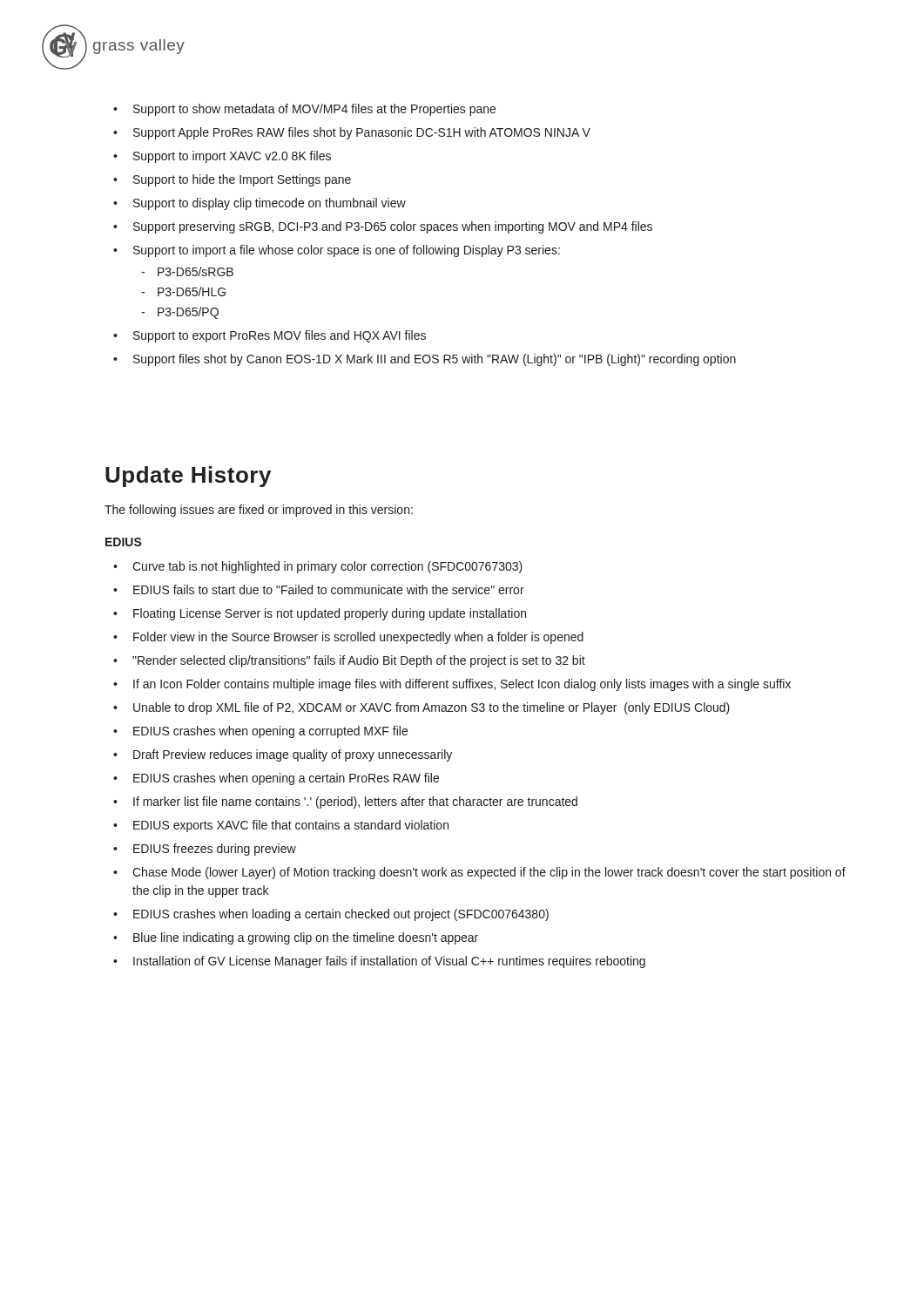Point to "Support to import XAVC v2.0 8K files"
Image resolution: width=924 pixels, height=1307 pixels.
(x=232, y=156)
